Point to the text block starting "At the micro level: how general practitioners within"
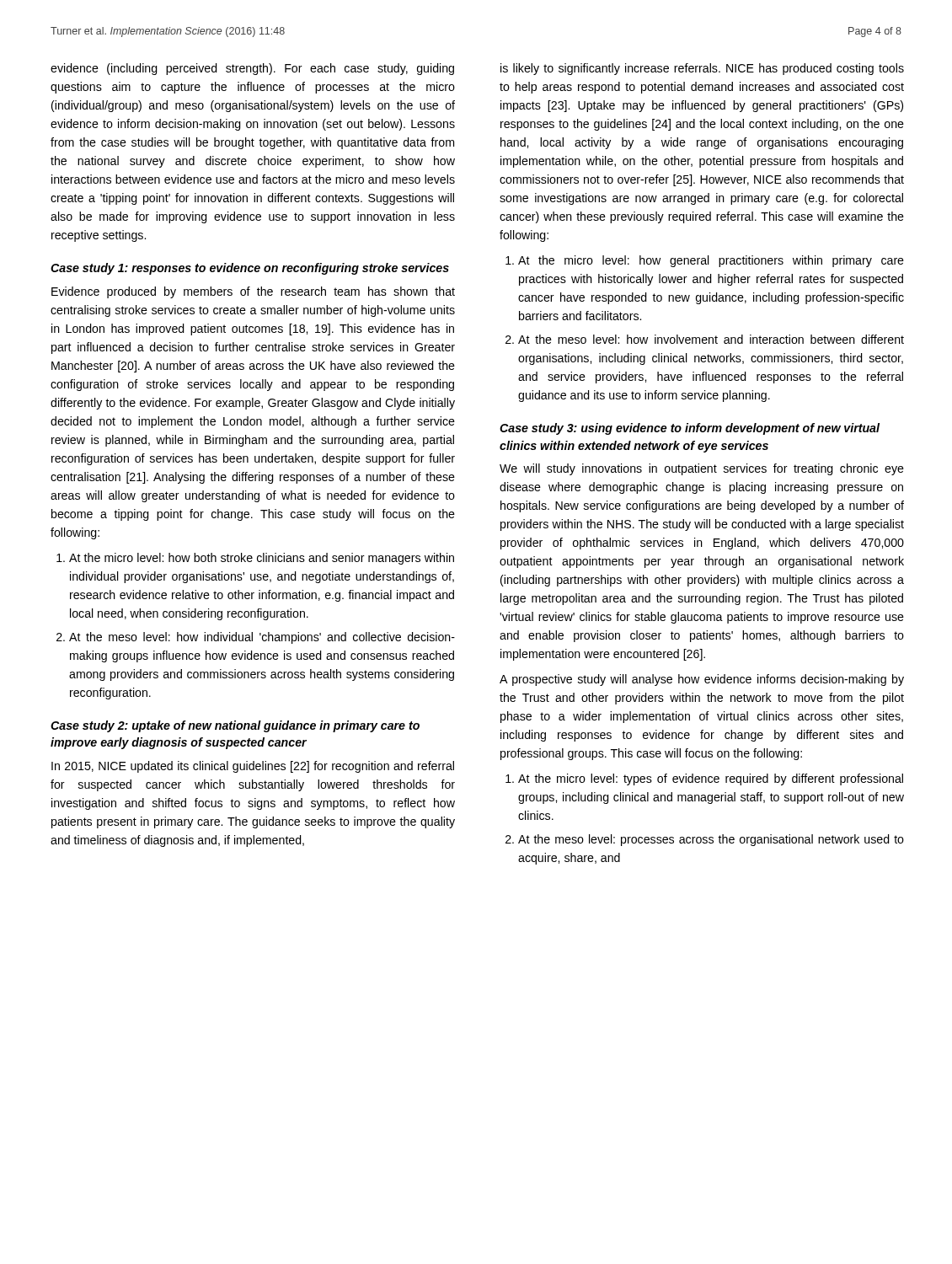 (711, 288)
